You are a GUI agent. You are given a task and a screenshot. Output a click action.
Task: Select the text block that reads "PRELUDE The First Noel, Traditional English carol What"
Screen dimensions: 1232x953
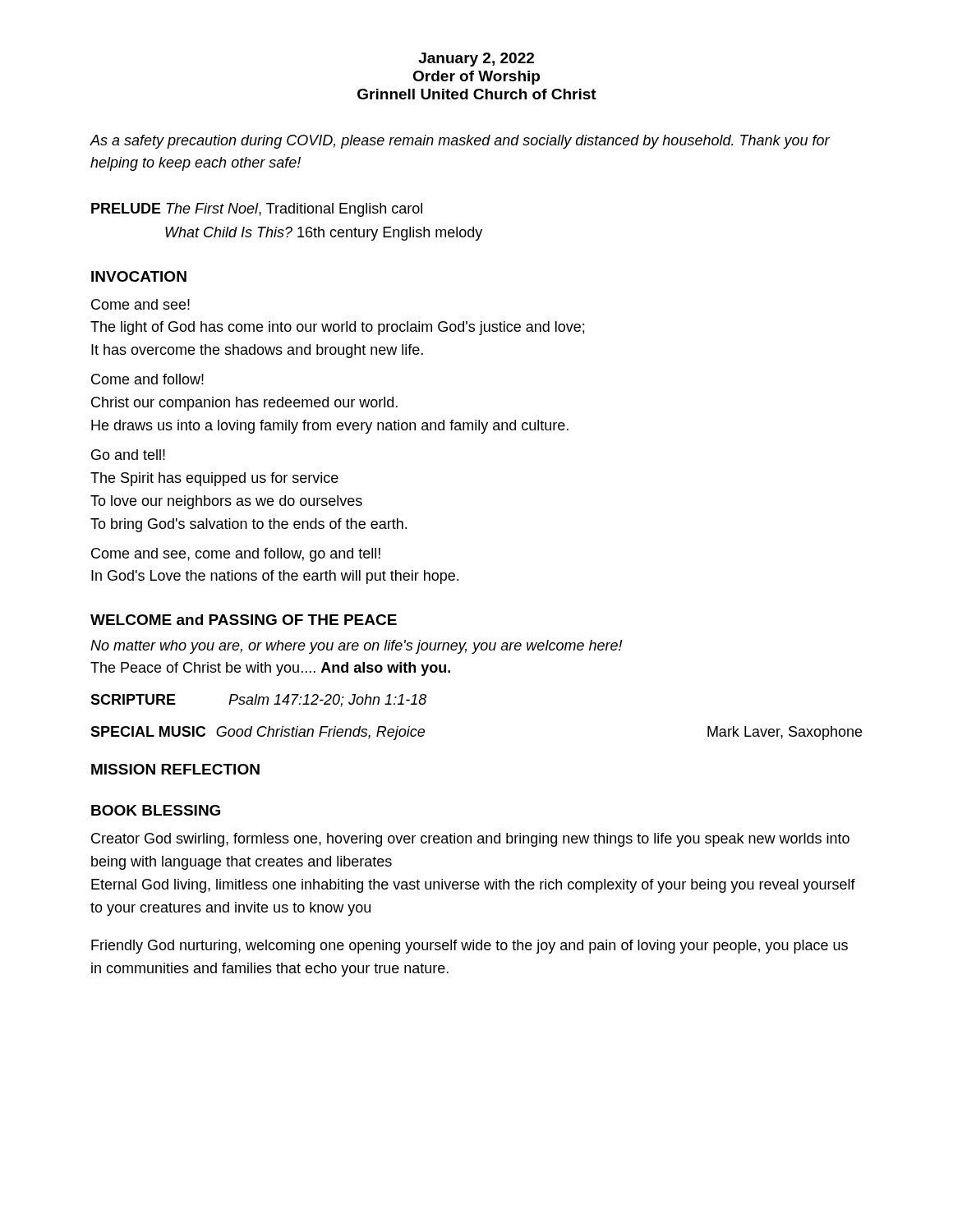click(286, 220)
